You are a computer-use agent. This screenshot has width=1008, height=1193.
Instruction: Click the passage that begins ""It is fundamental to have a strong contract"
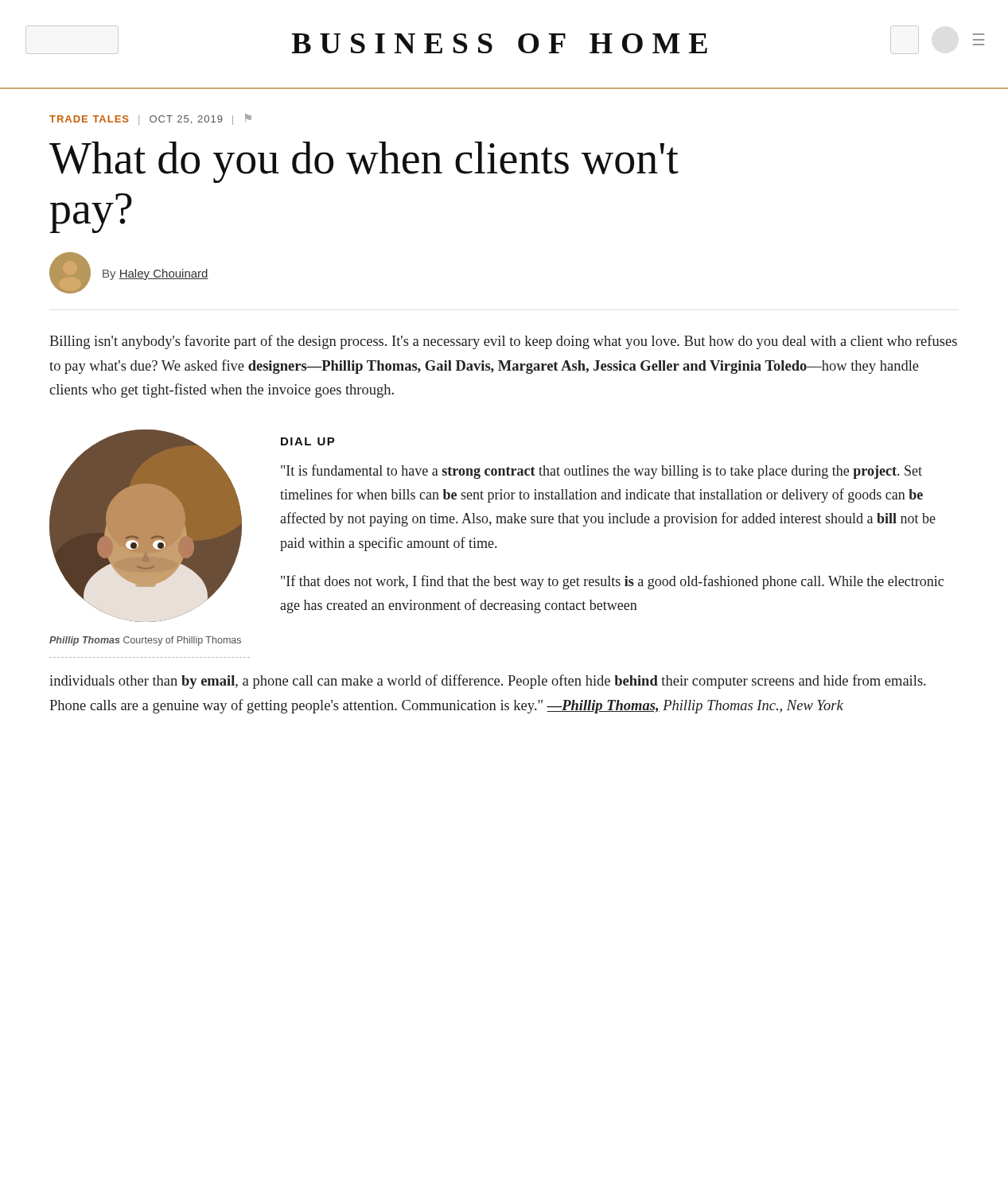pos(608,507)
